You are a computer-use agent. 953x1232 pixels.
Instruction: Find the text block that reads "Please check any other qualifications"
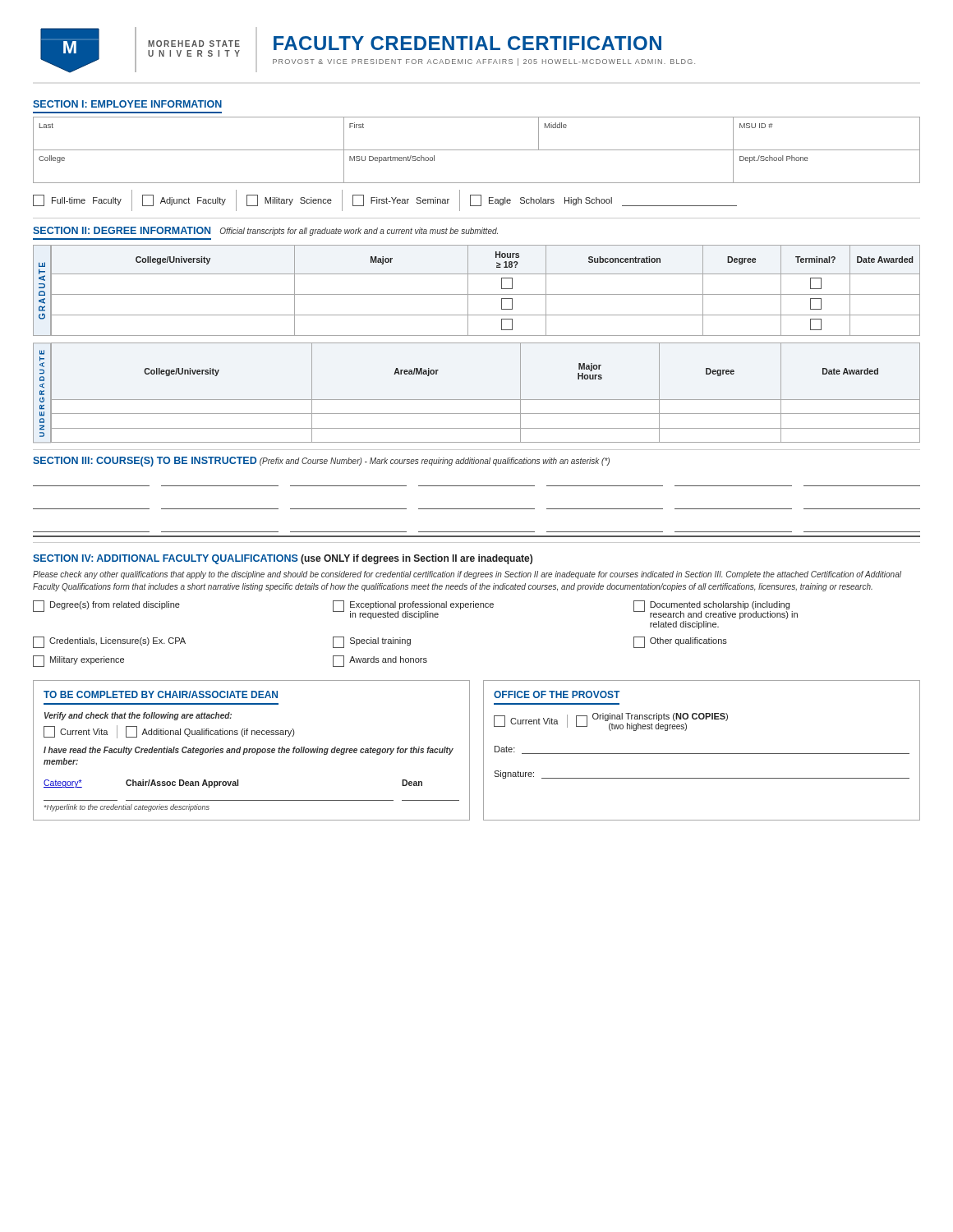[x=467, y=581]
